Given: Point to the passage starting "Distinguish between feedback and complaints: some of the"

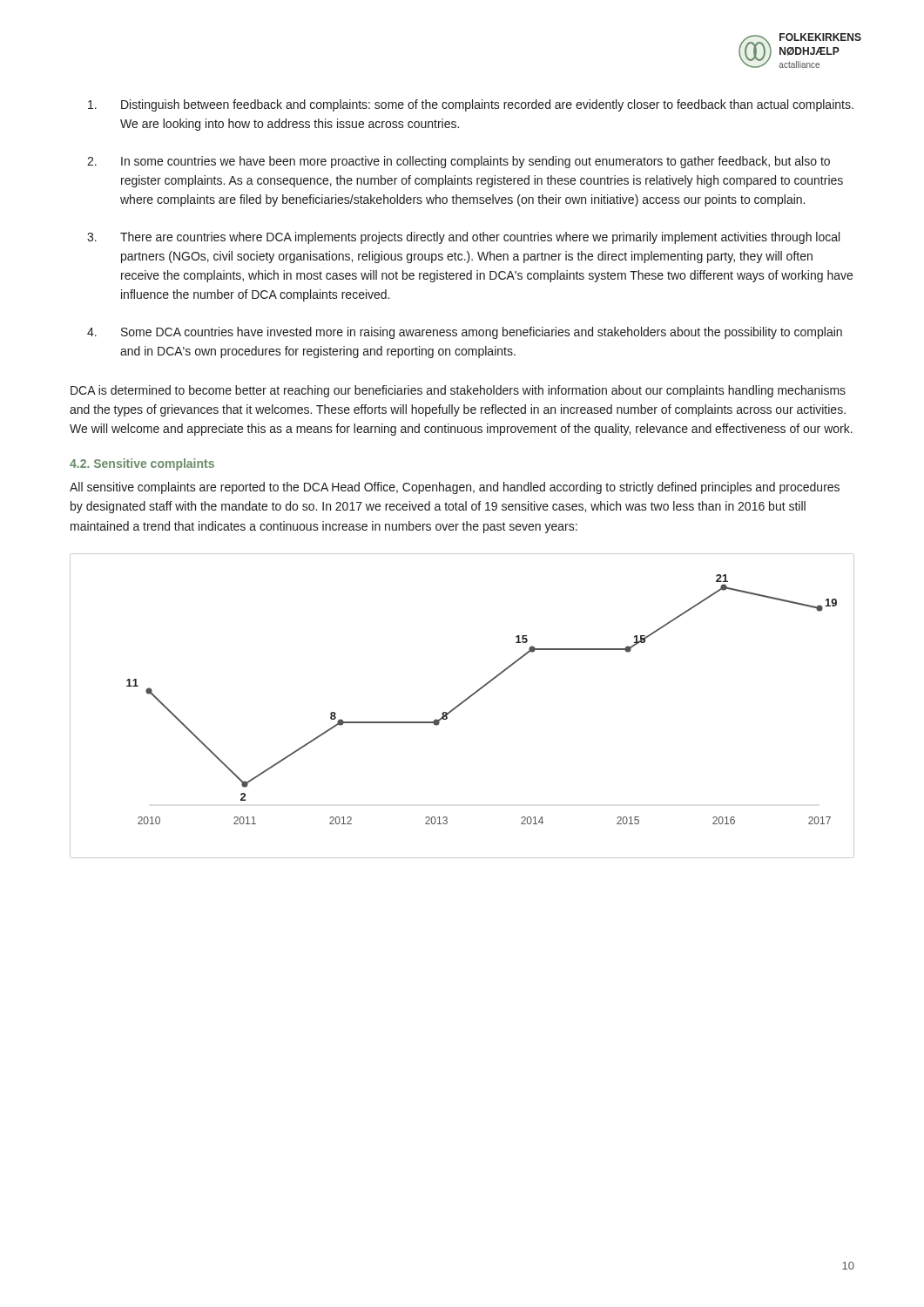Looking at the screenshot, I should pyautogui.click(x=487, y=115).
